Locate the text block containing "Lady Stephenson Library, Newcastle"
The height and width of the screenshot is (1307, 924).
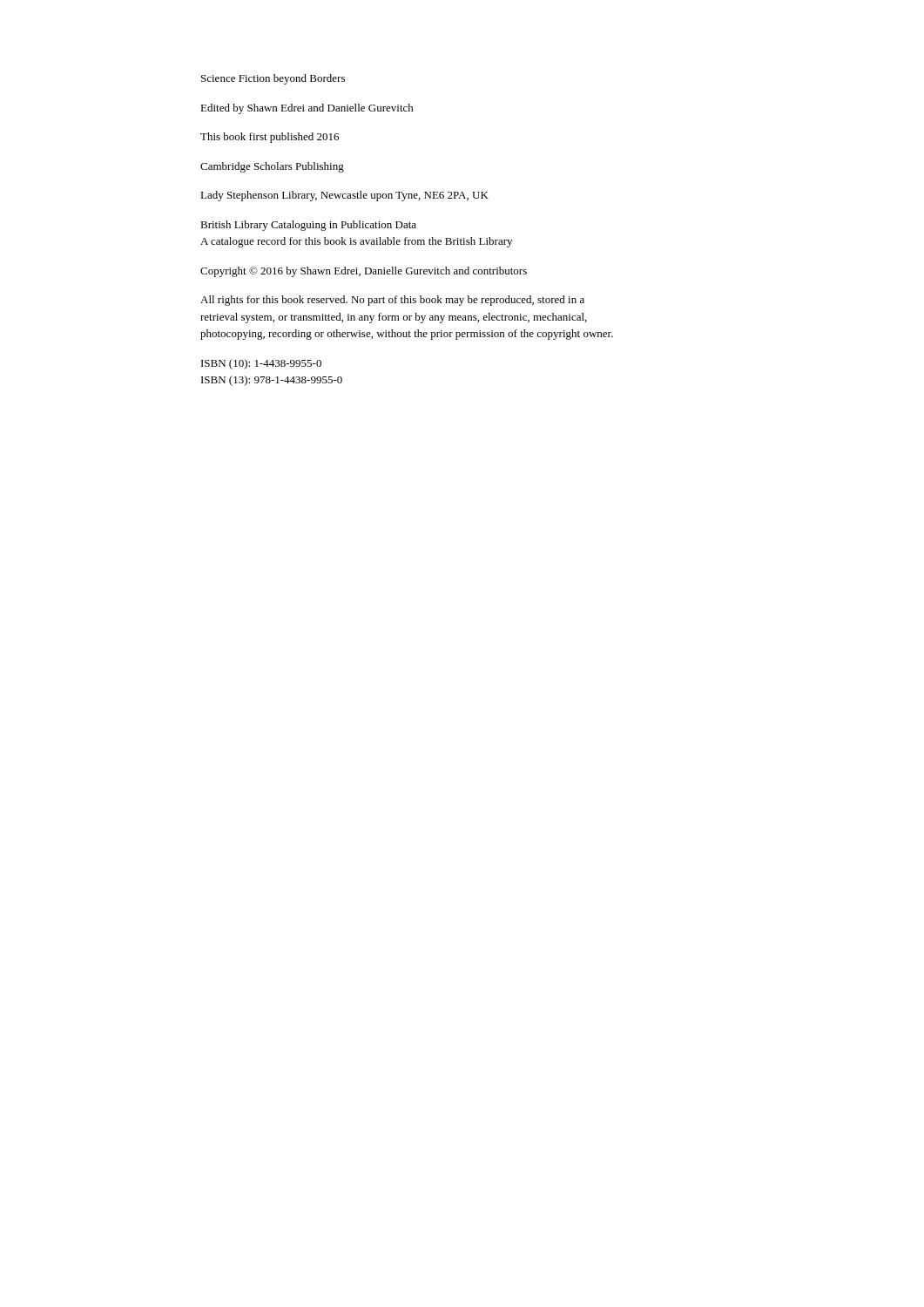344,195
